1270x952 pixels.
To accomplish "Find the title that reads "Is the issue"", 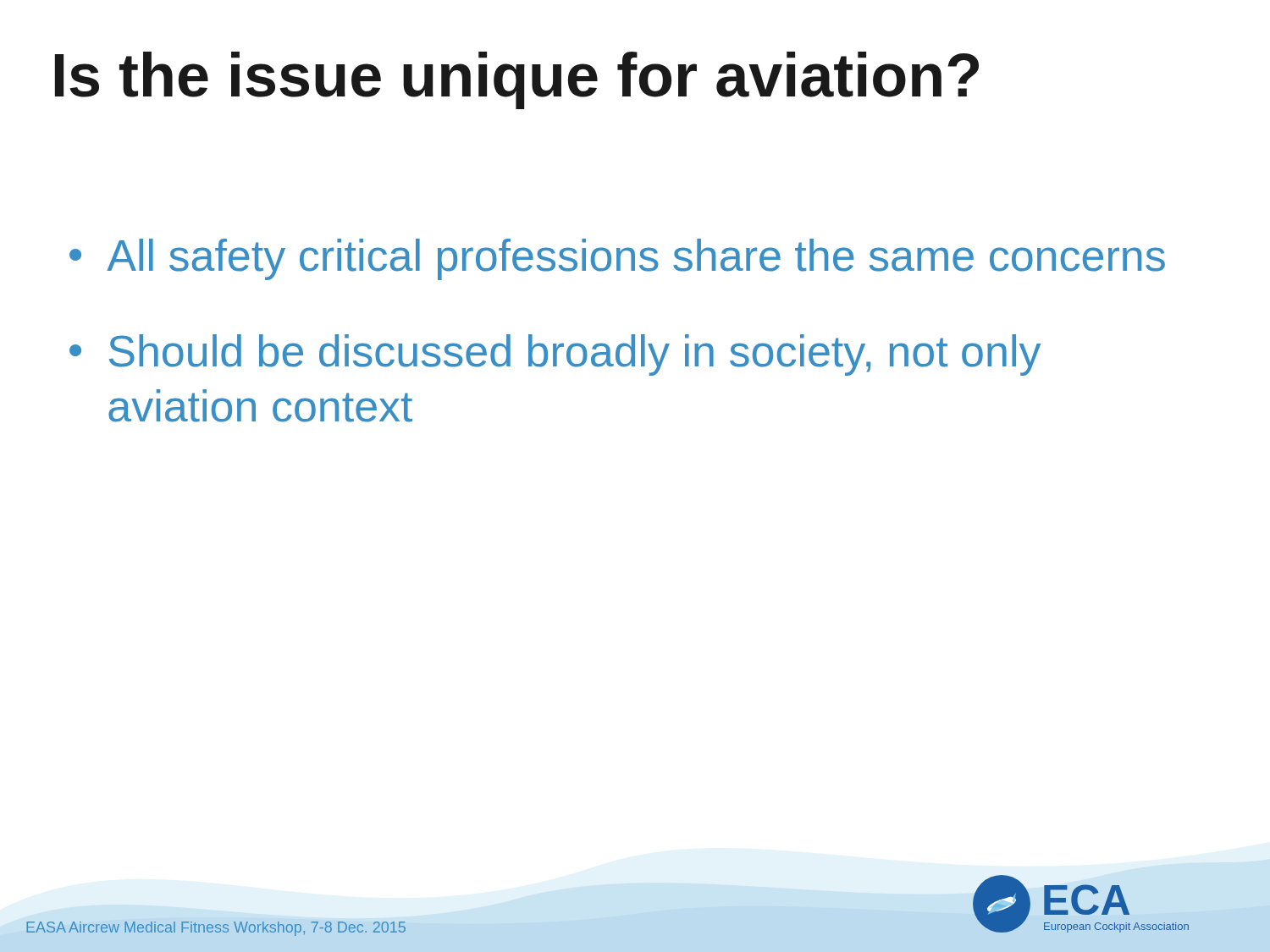I will 517,75.
